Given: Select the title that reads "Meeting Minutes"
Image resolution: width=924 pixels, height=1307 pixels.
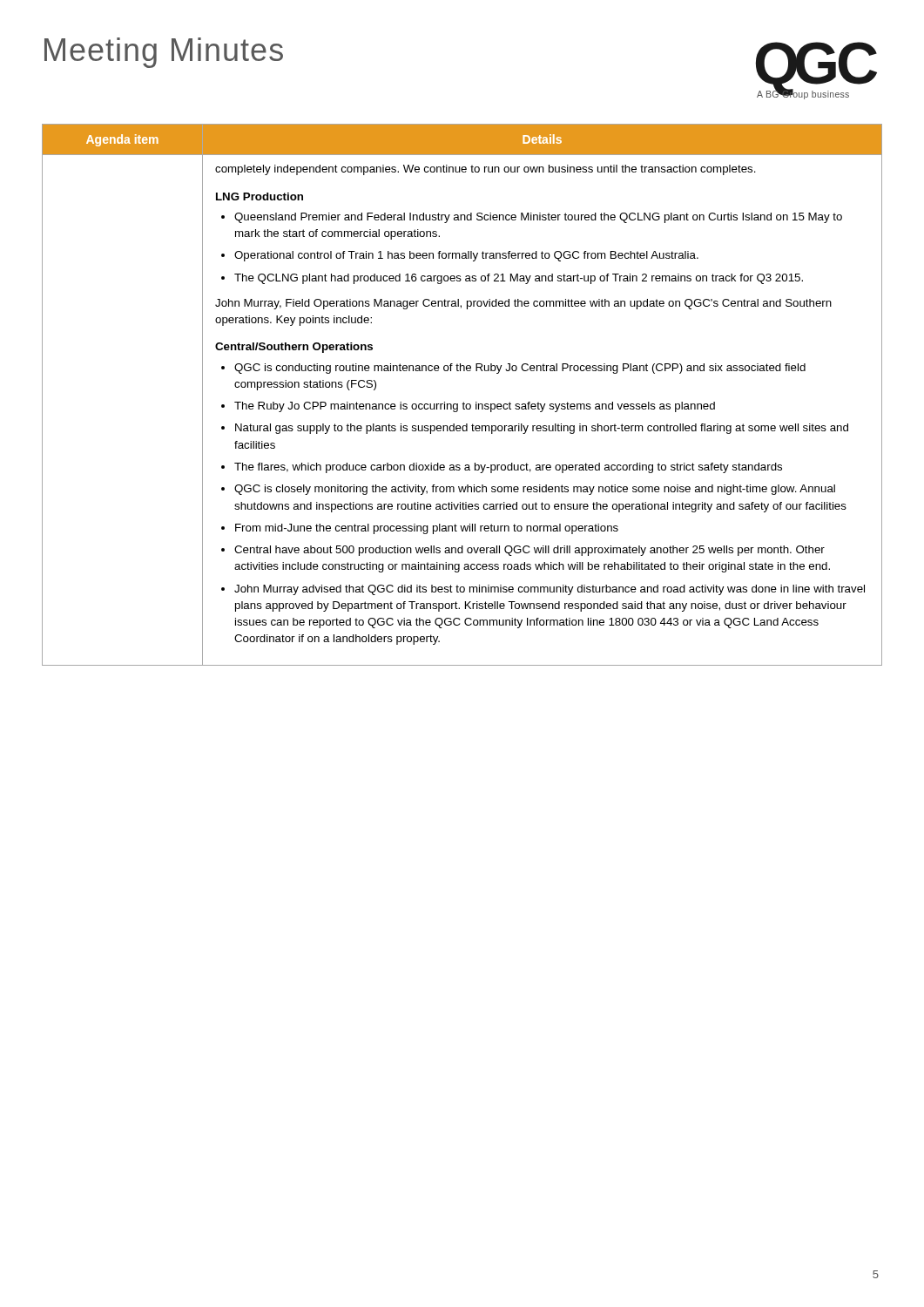Looking at the screenshot, I should [x=163, y=50].
